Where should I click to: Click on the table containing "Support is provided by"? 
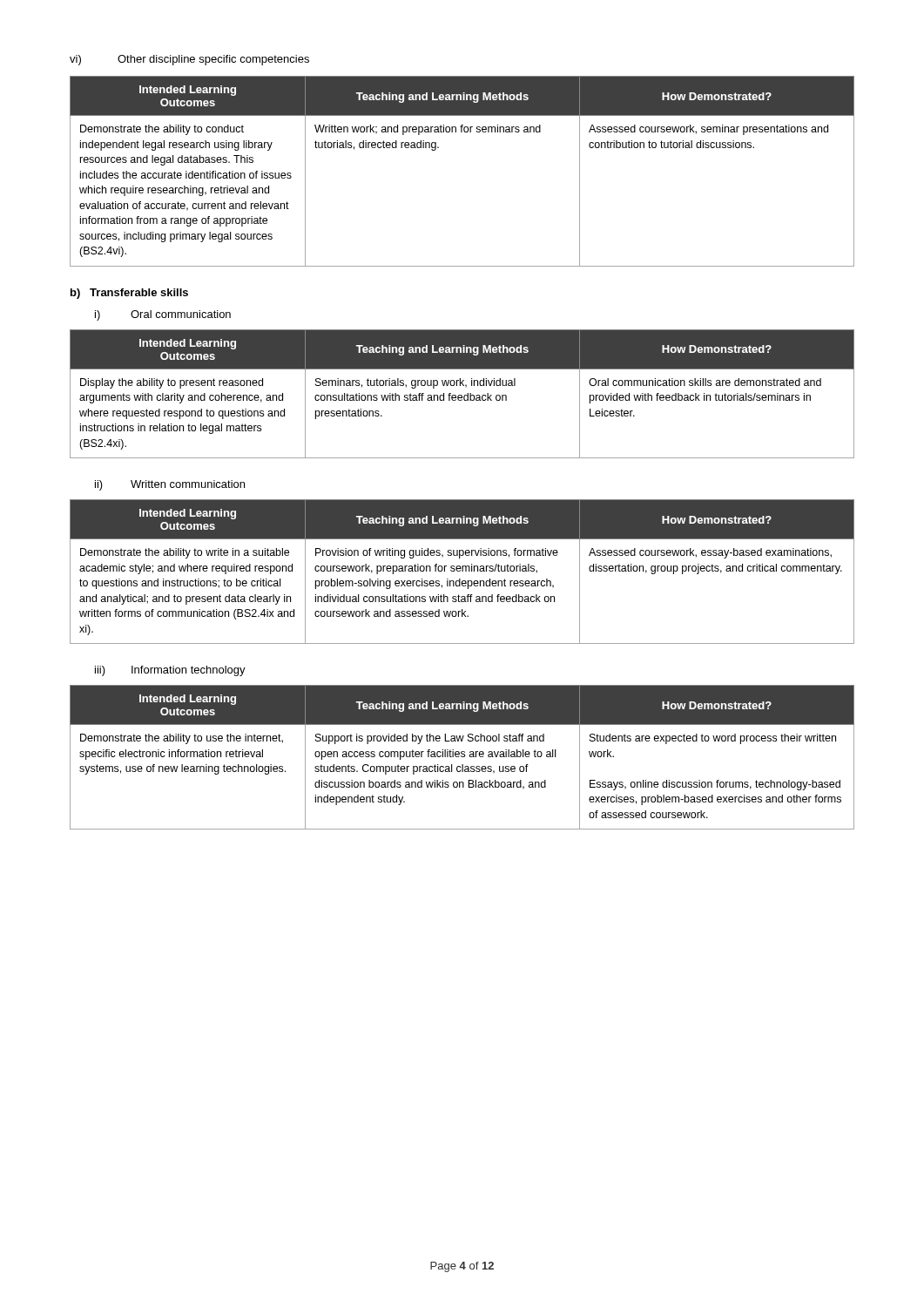tap(462, 757)
